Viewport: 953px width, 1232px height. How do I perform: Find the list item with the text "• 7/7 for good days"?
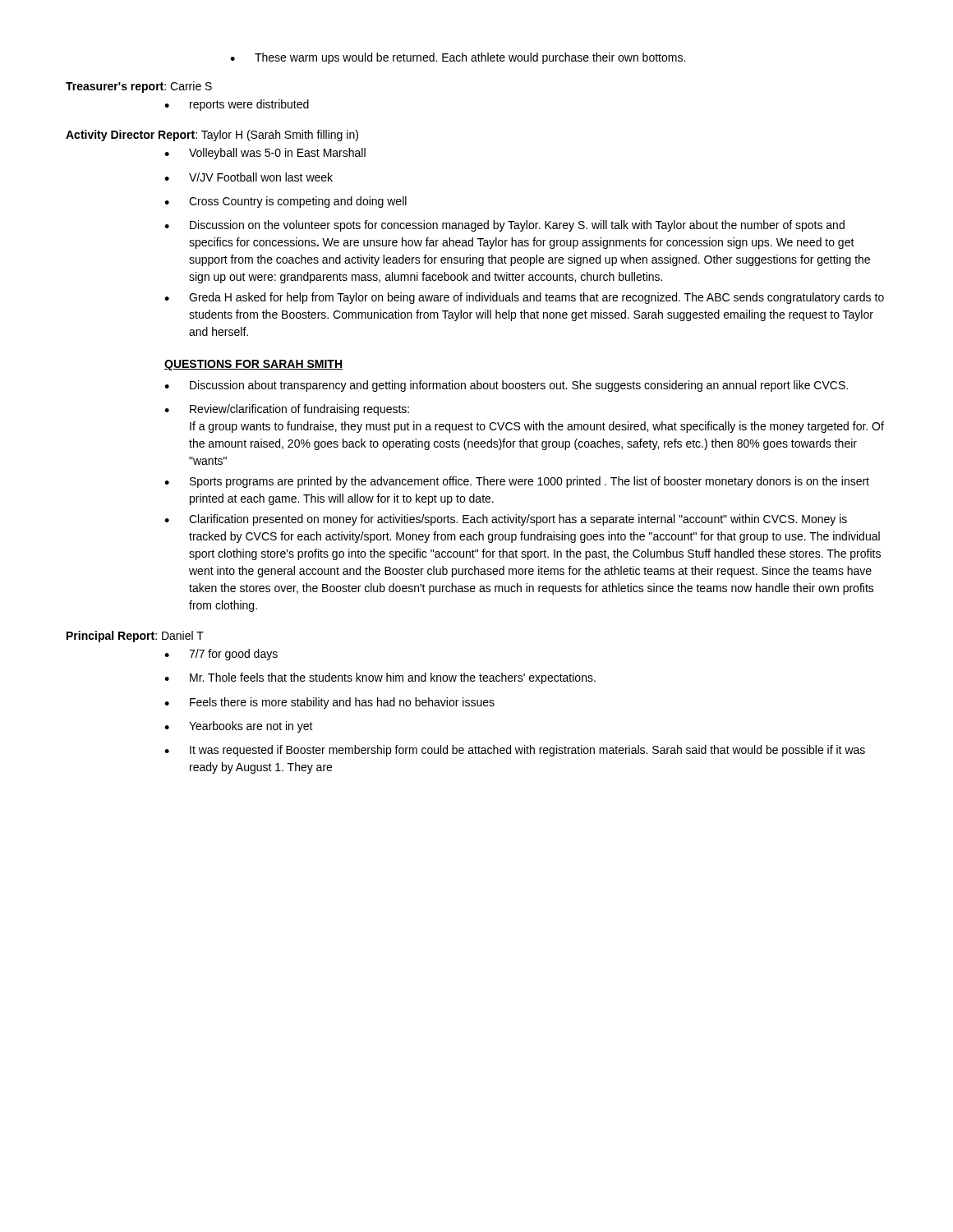coord(221,655)
